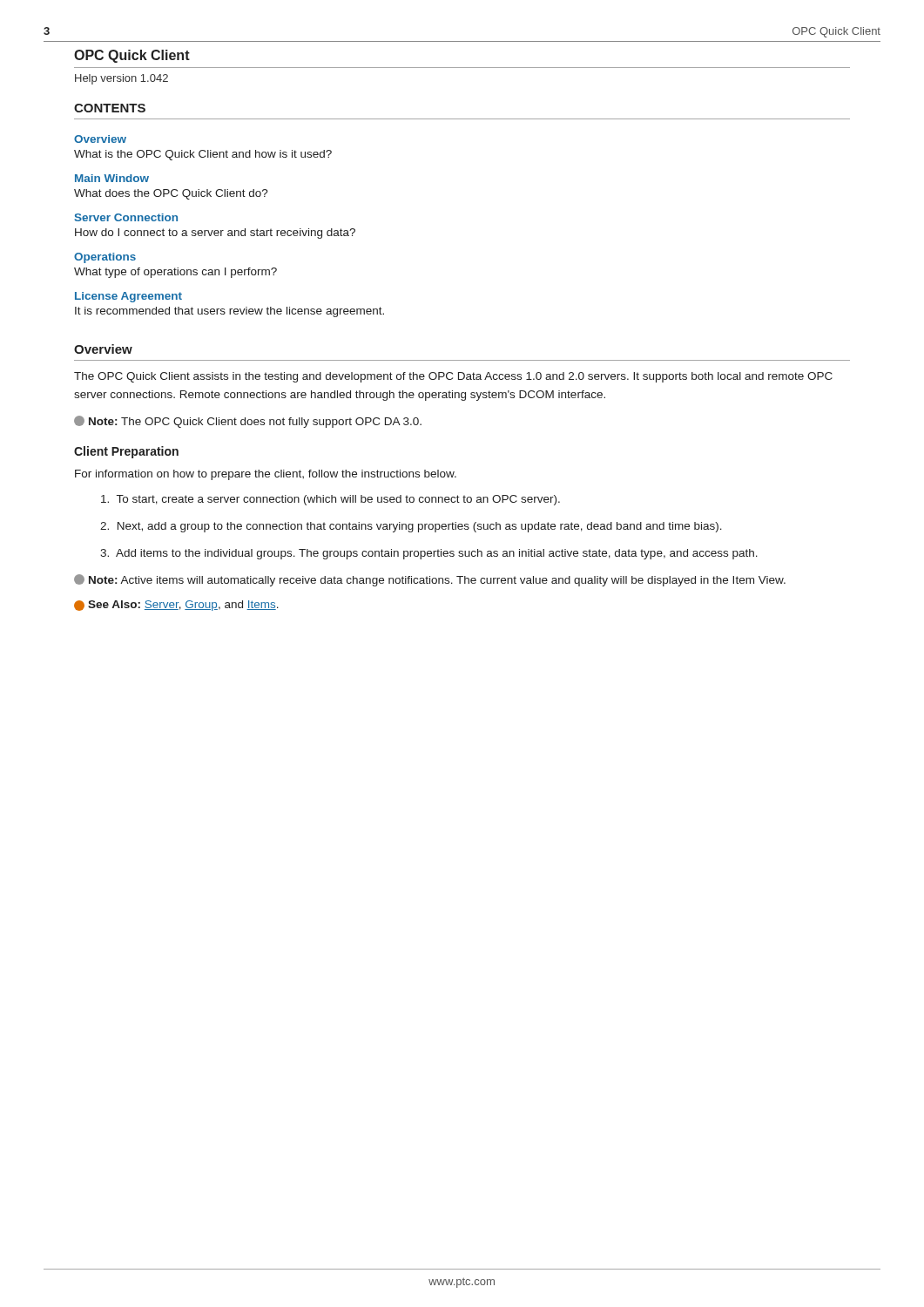
Task: Click on the list item containing "To start, create a server connection"
Action: coord(330,499)
